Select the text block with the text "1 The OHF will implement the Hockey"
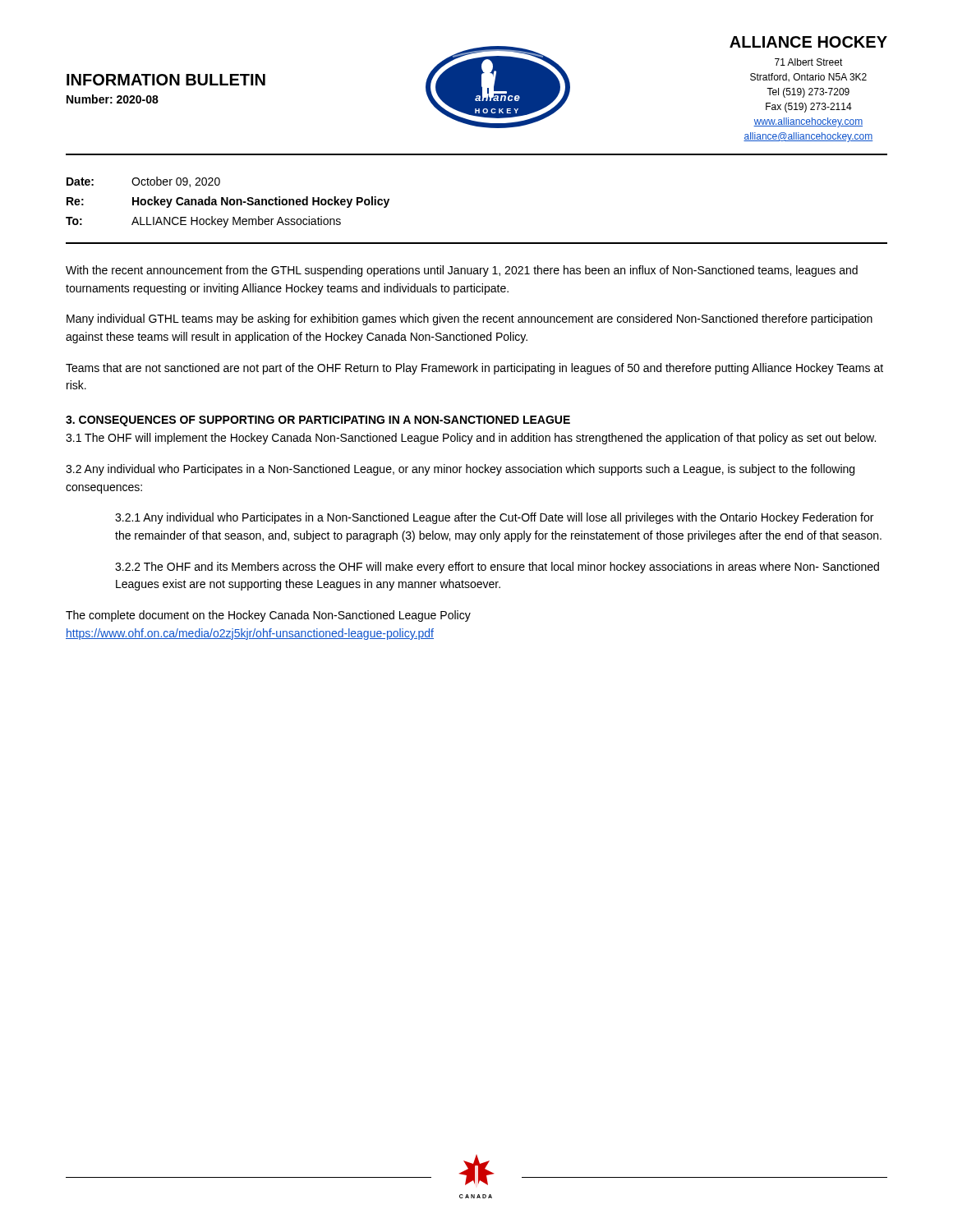The height and width of the screenshot is (1232, 953). [x=471, y=438]
